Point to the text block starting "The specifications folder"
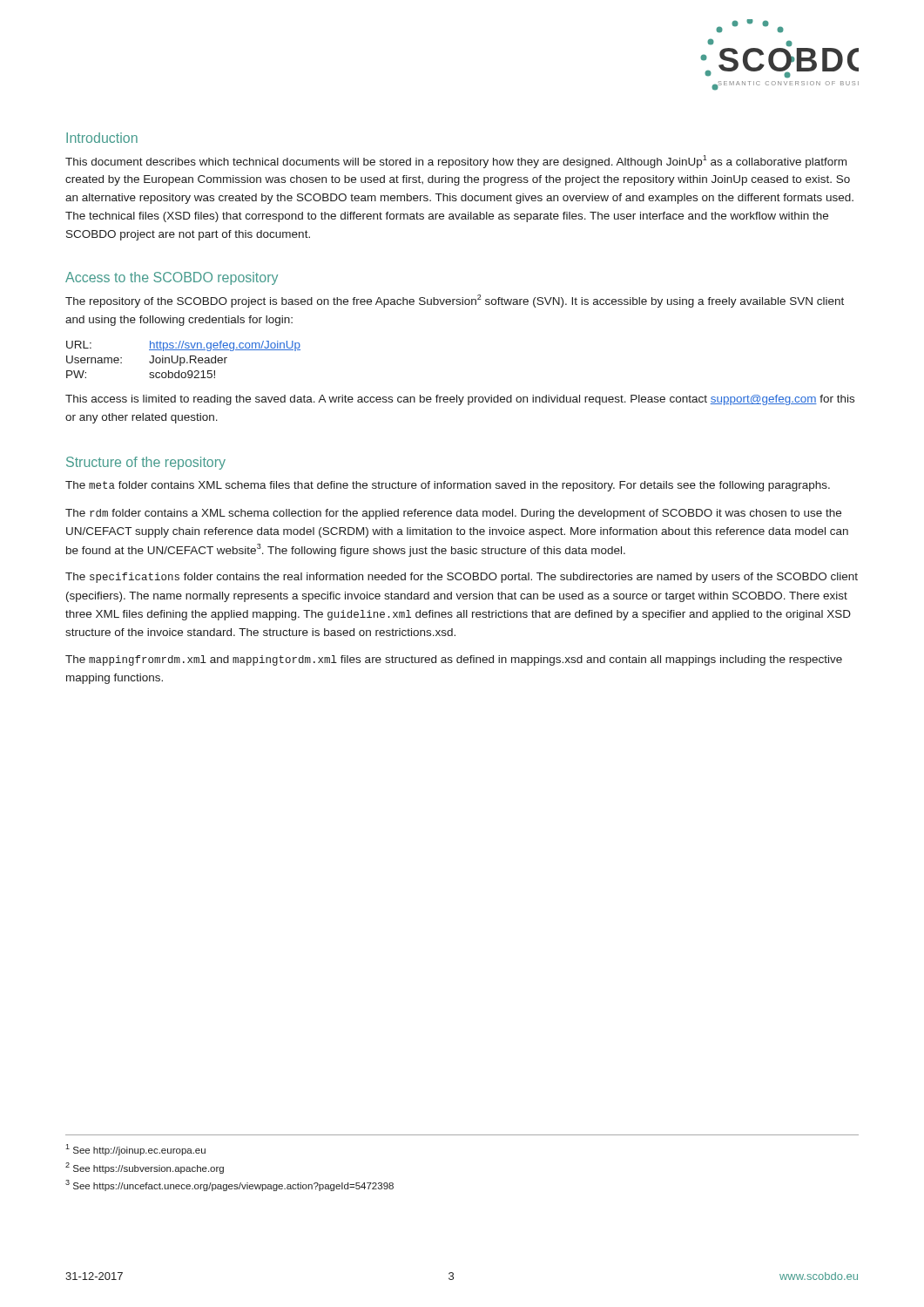 462,604
